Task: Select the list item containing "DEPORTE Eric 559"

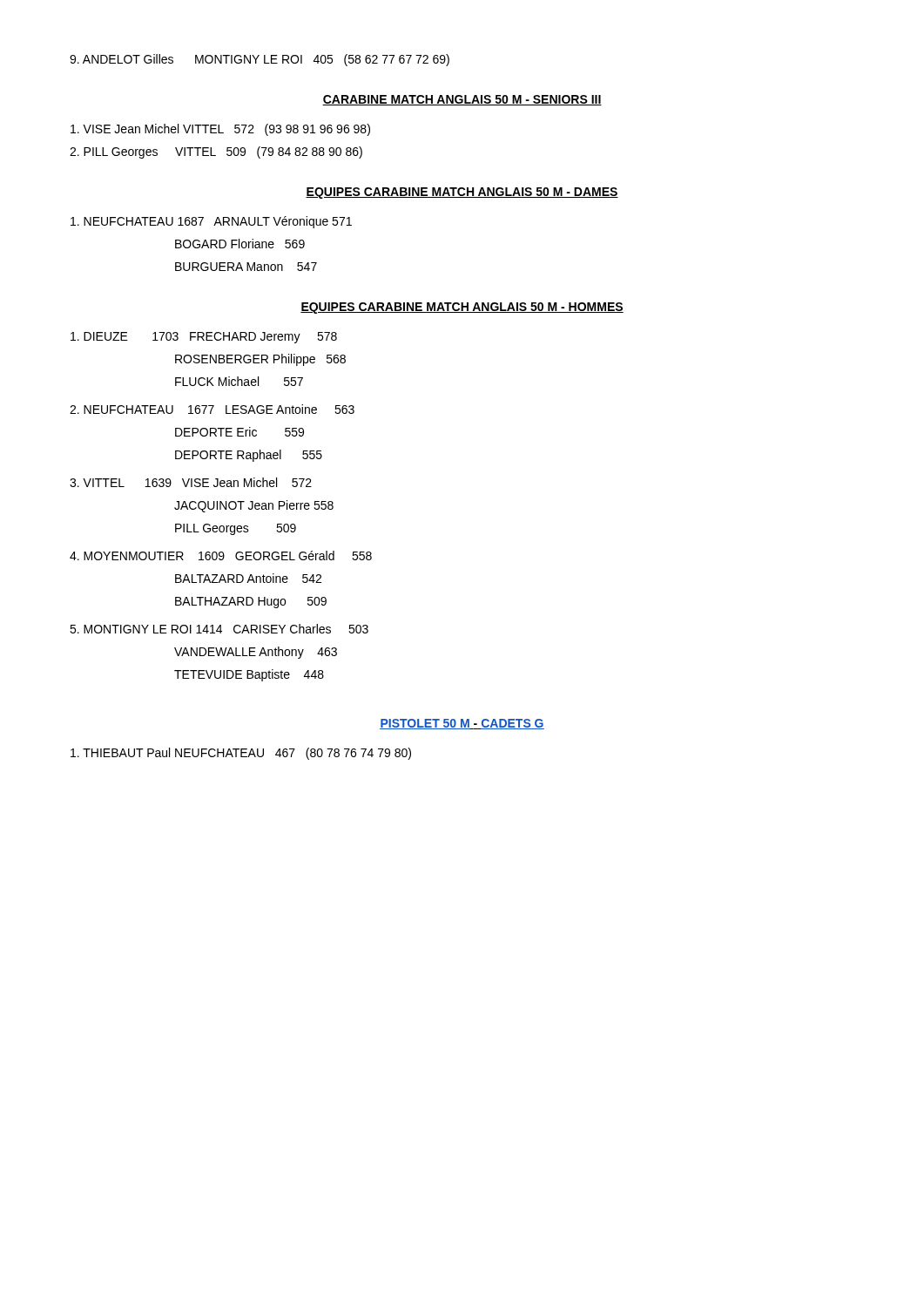Action: coord(239,432)
